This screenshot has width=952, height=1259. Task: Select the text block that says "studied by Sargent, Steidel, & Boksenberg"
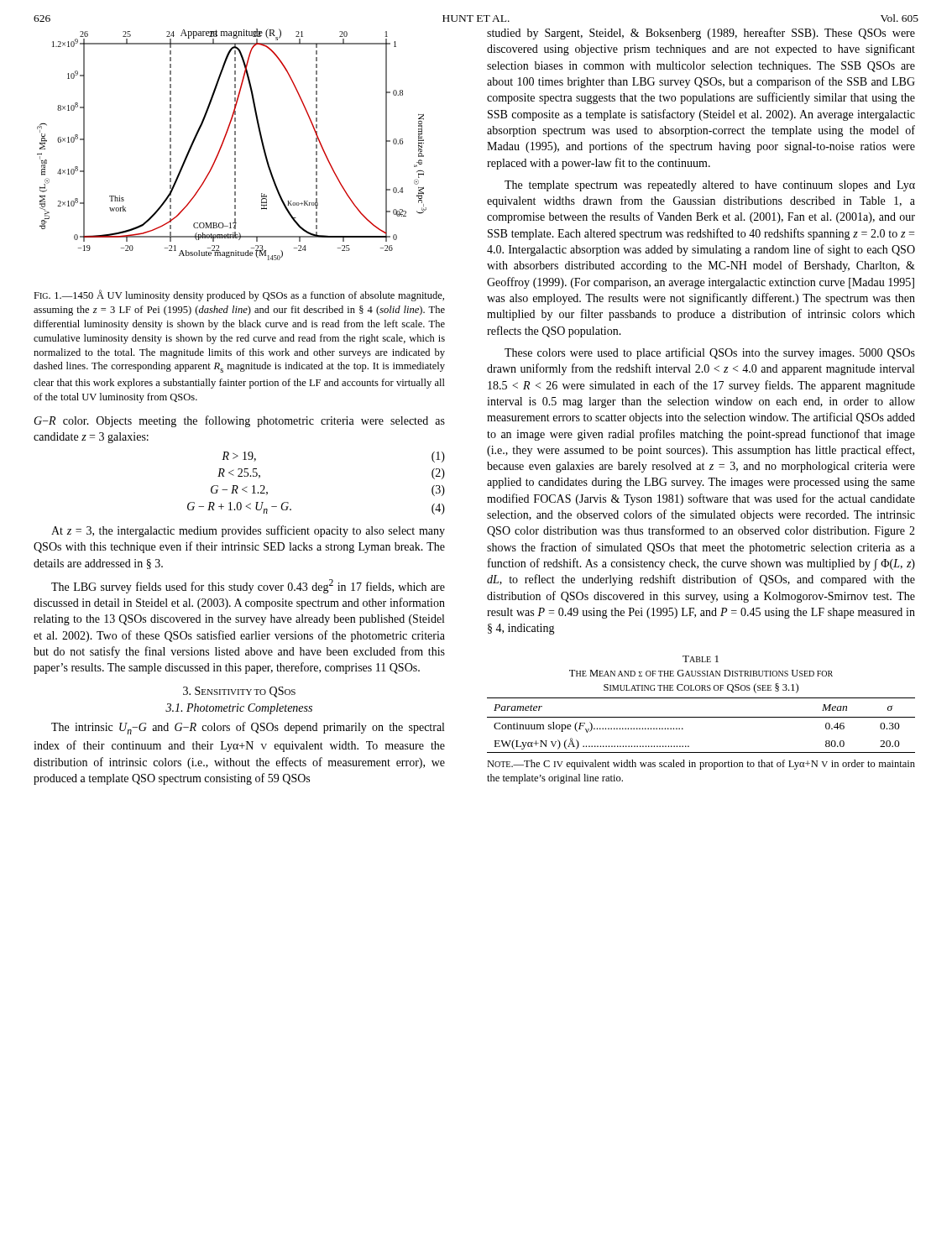point(701,98)
